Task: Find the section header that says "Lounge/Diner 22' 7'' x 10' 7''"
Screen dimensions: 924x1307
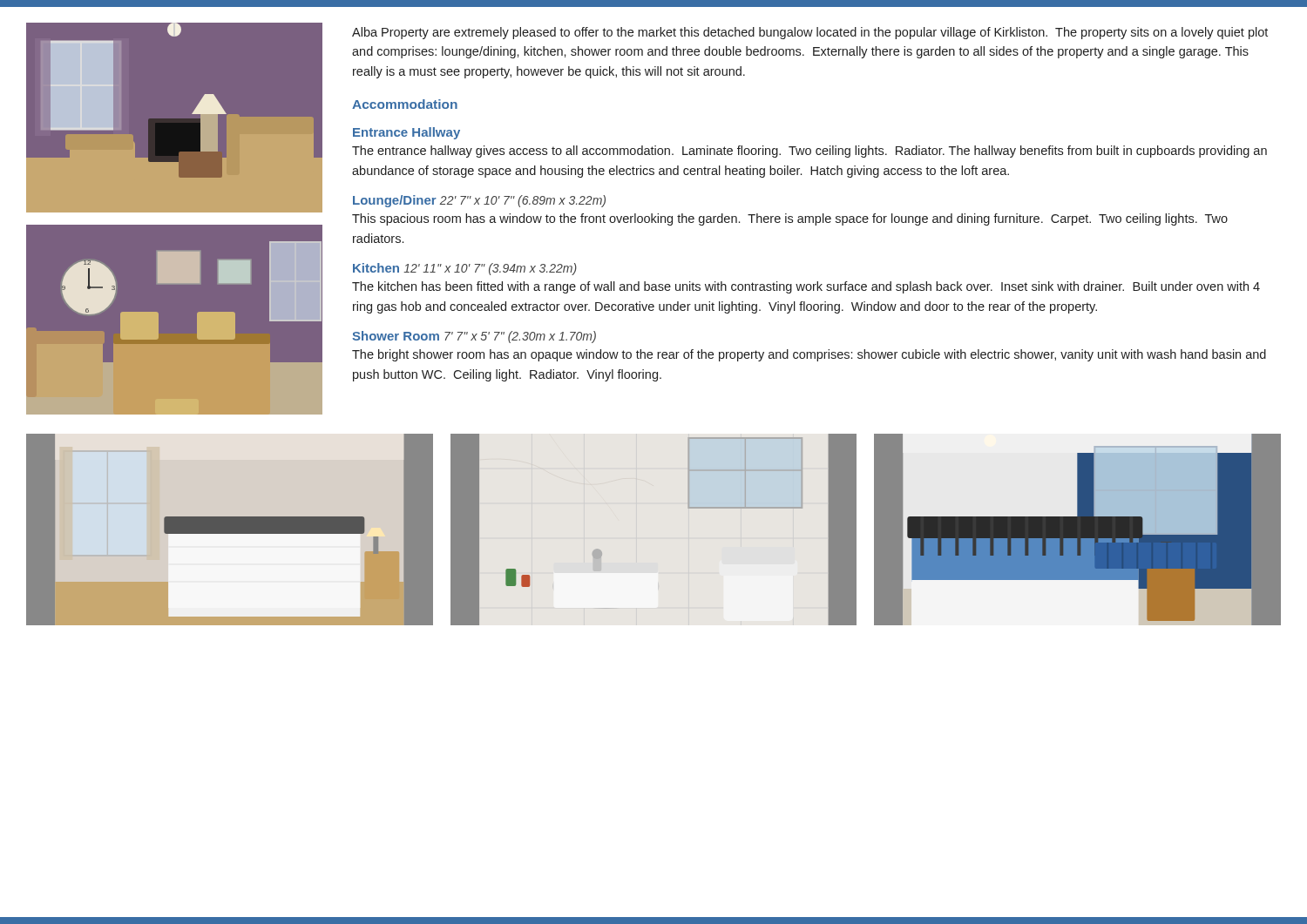Action: 479,201
